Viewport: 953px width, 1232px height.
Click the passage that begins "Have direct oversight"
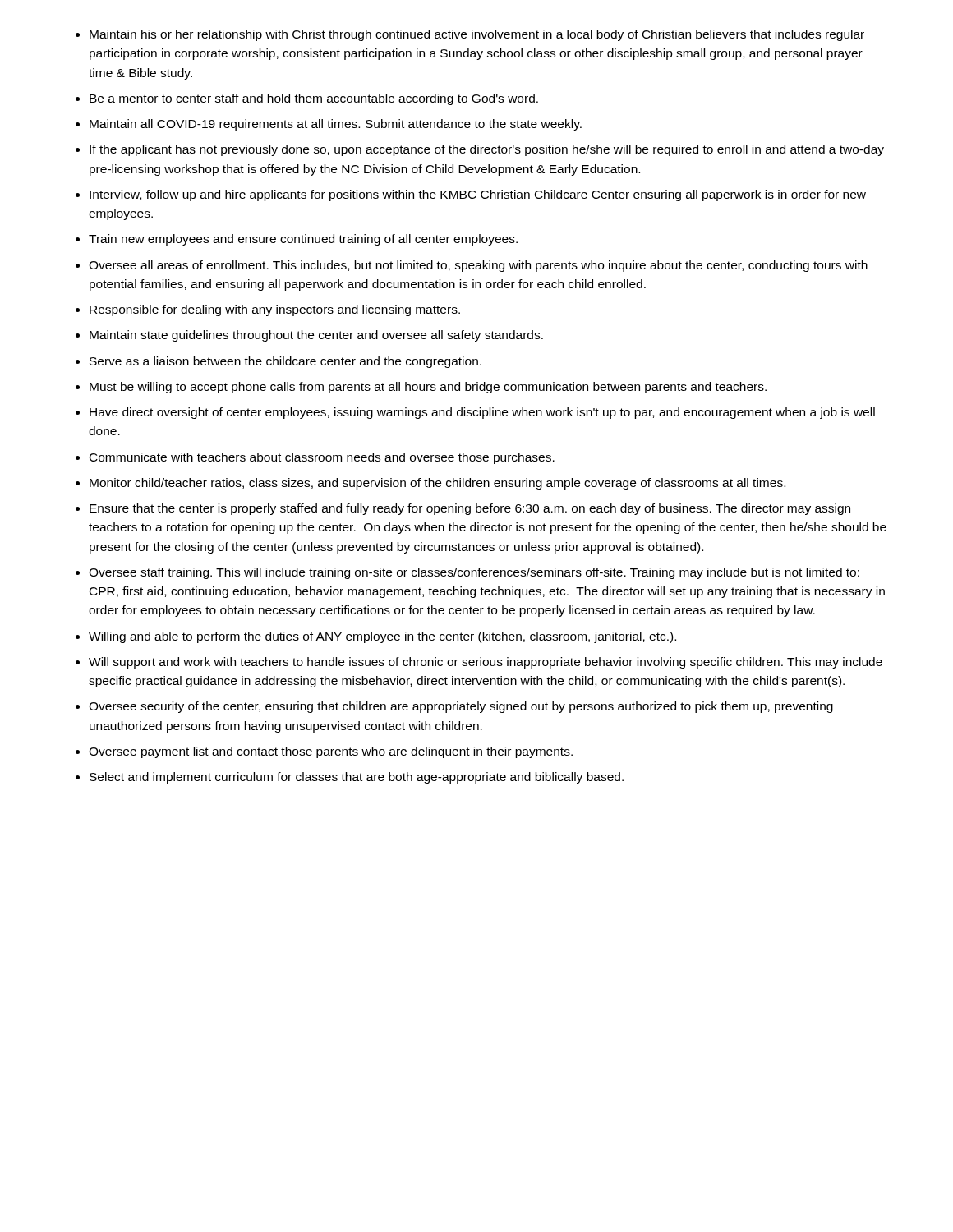pos(482,421)
